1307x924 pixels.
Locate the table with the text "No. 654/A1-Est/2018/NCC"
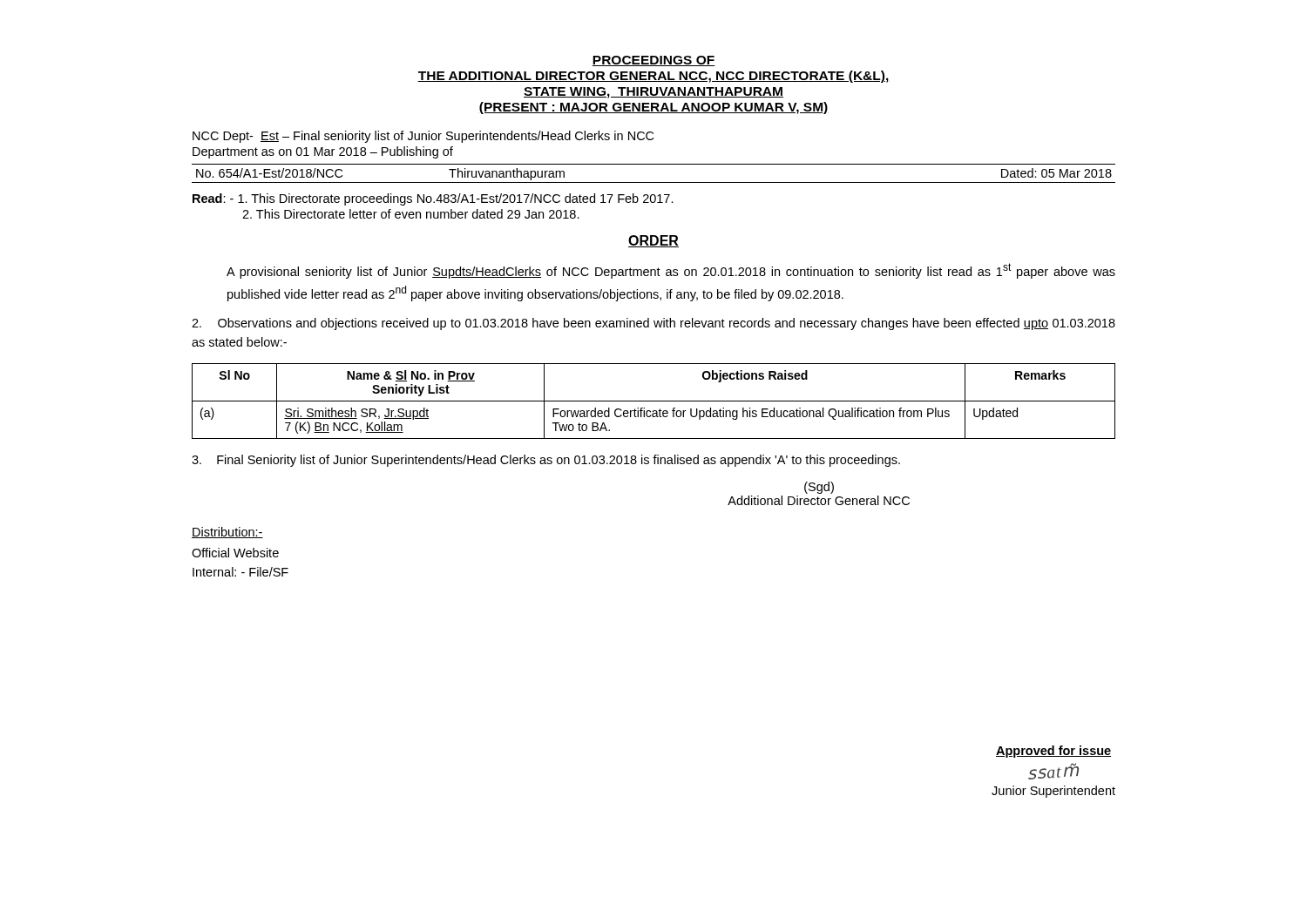[654, 173]
